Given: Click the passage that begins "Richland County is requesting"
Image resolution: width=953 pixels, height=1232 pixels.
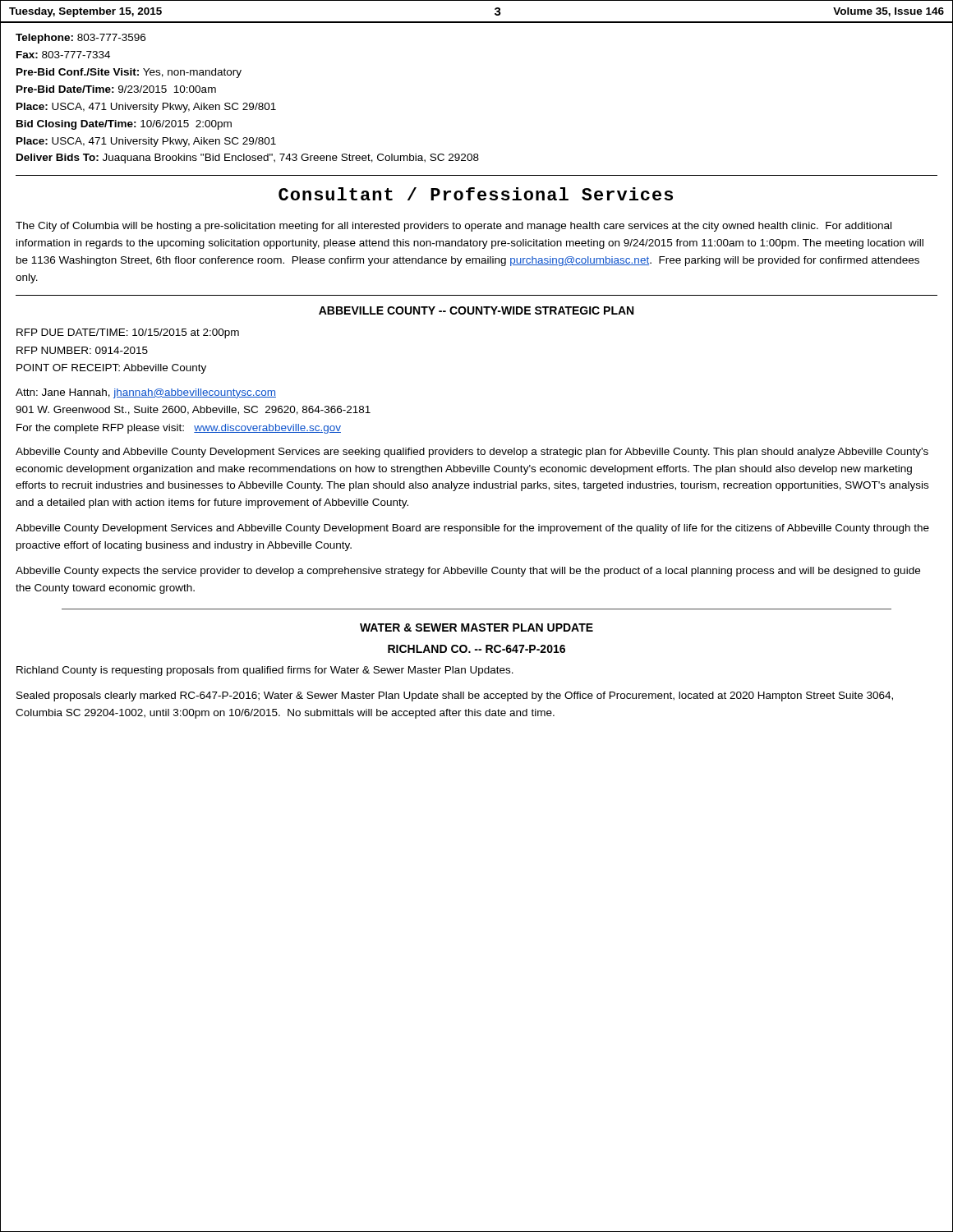Looking at the screenshot, I should click(265, 670).
